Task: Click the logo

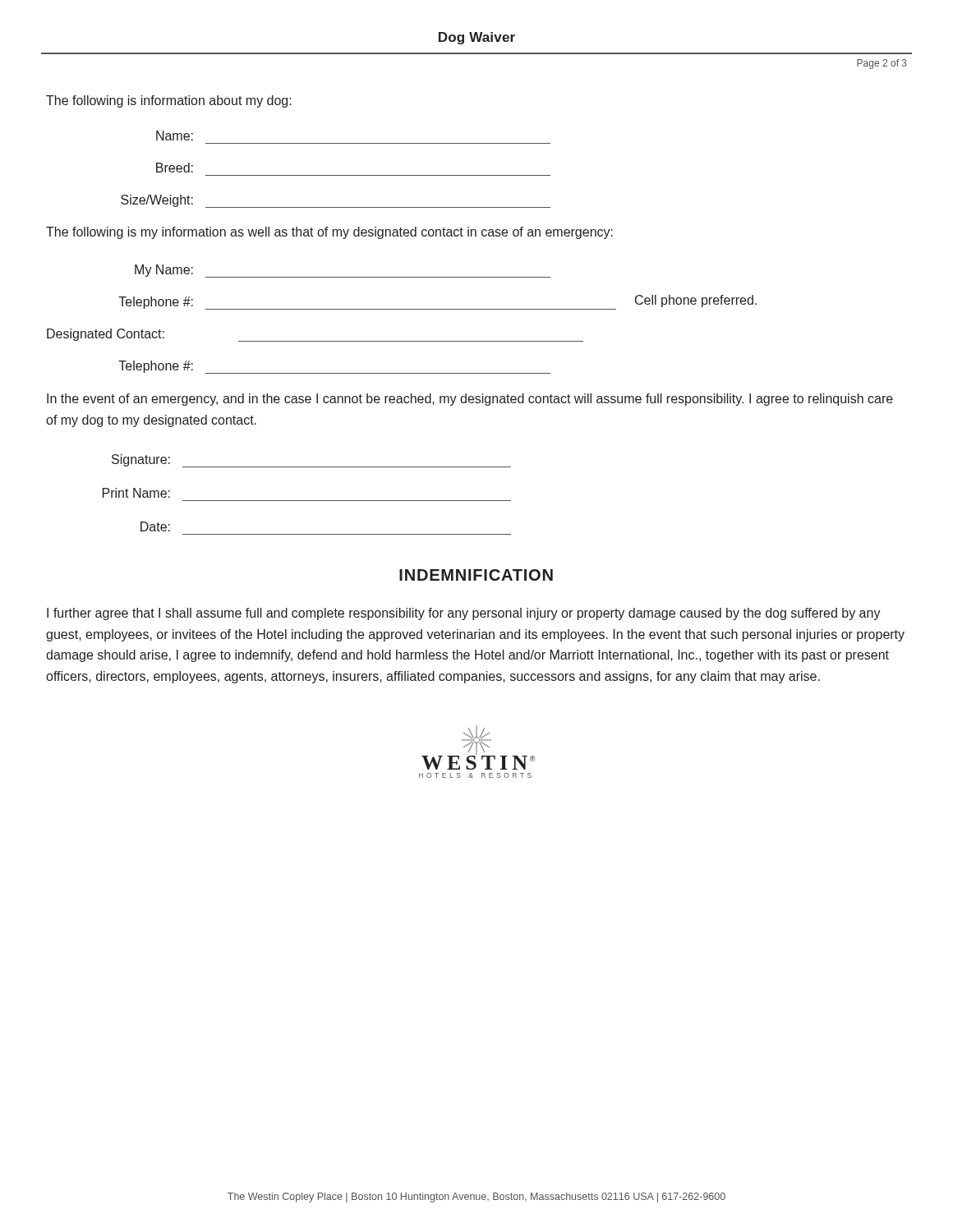Action: click(476, 754)
